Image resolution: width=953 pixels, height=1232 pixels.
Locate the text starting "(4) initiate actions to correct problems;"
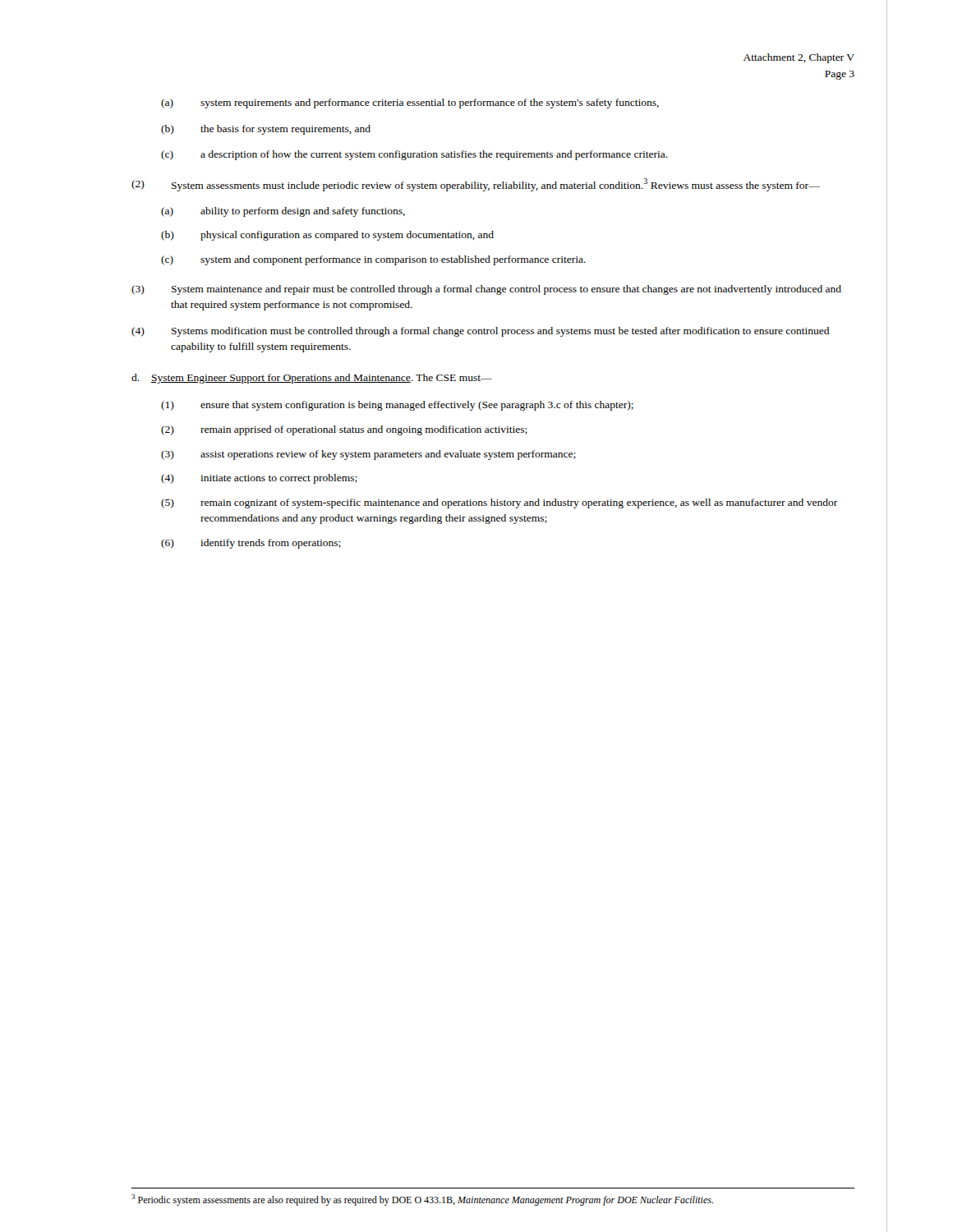coord(259,479)
